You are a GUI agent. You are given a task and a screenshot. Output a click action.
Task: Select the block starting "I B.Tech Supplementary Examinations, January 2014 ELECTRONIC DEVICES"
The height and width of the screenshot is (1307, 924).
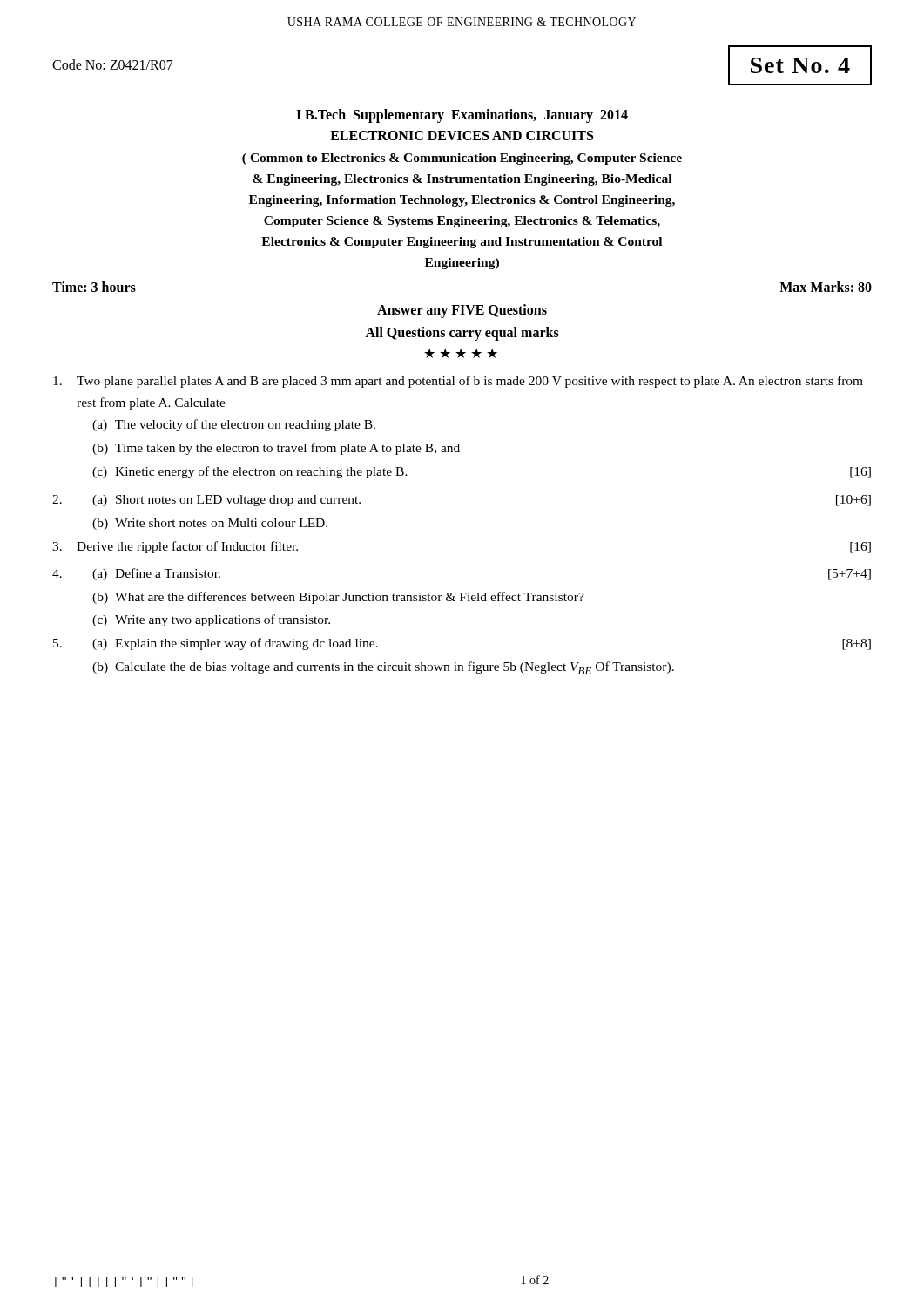(x=462, y=189)
